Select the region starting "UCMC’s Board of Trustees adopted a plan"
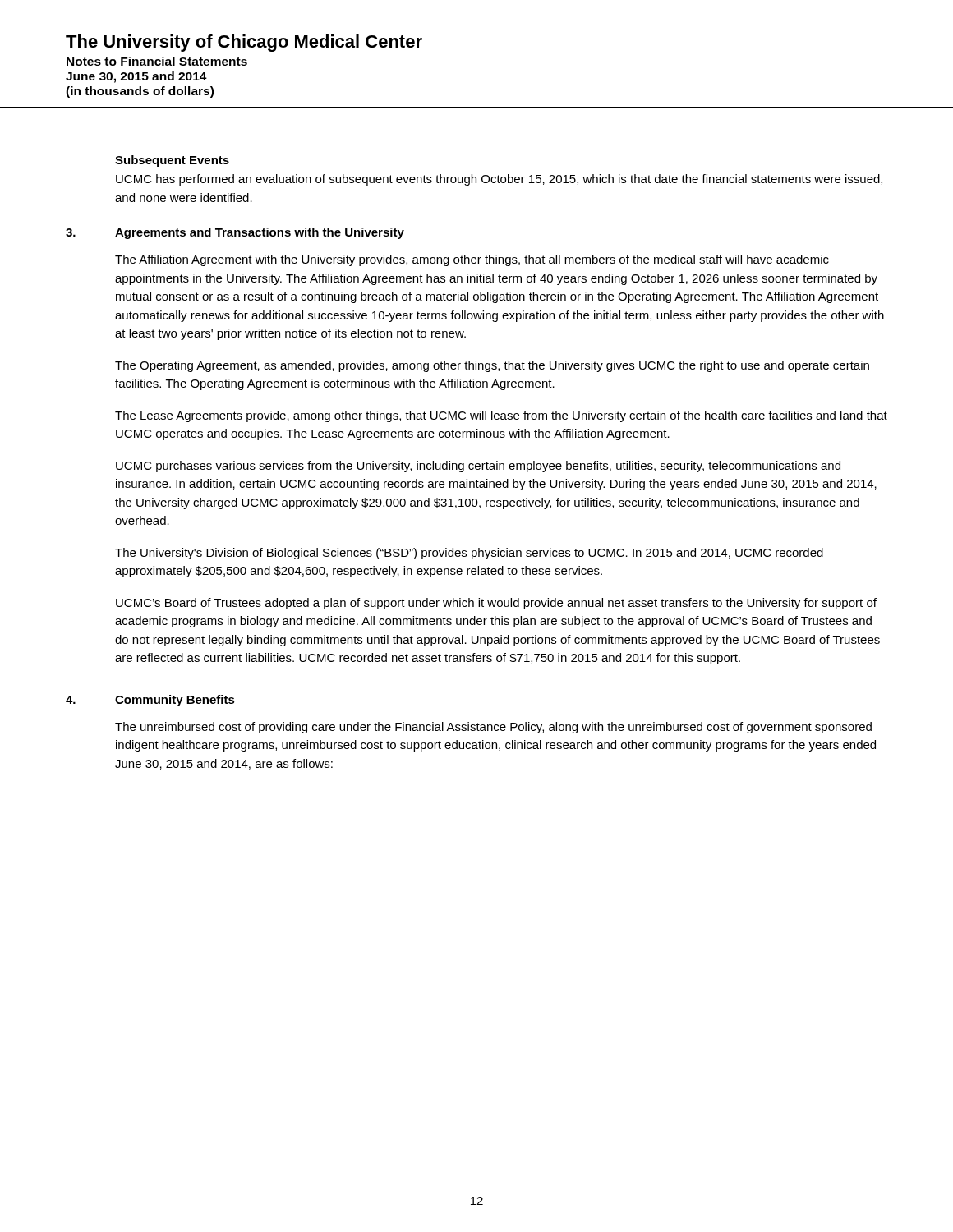Viewport: 953px width, 1232px height. pyautogui.click(x=498, y=630)
